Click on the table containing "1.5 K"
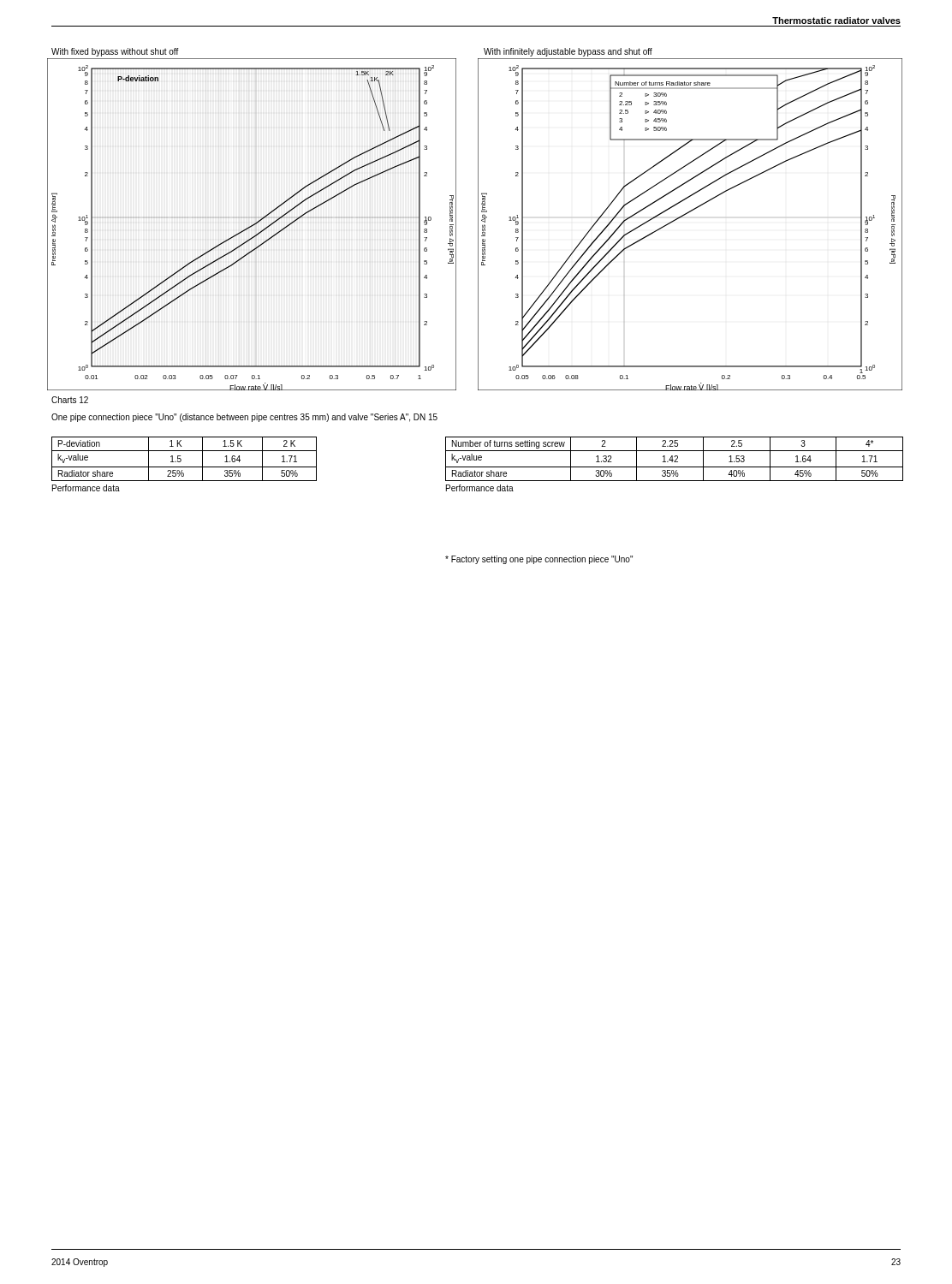 point(184,465)
